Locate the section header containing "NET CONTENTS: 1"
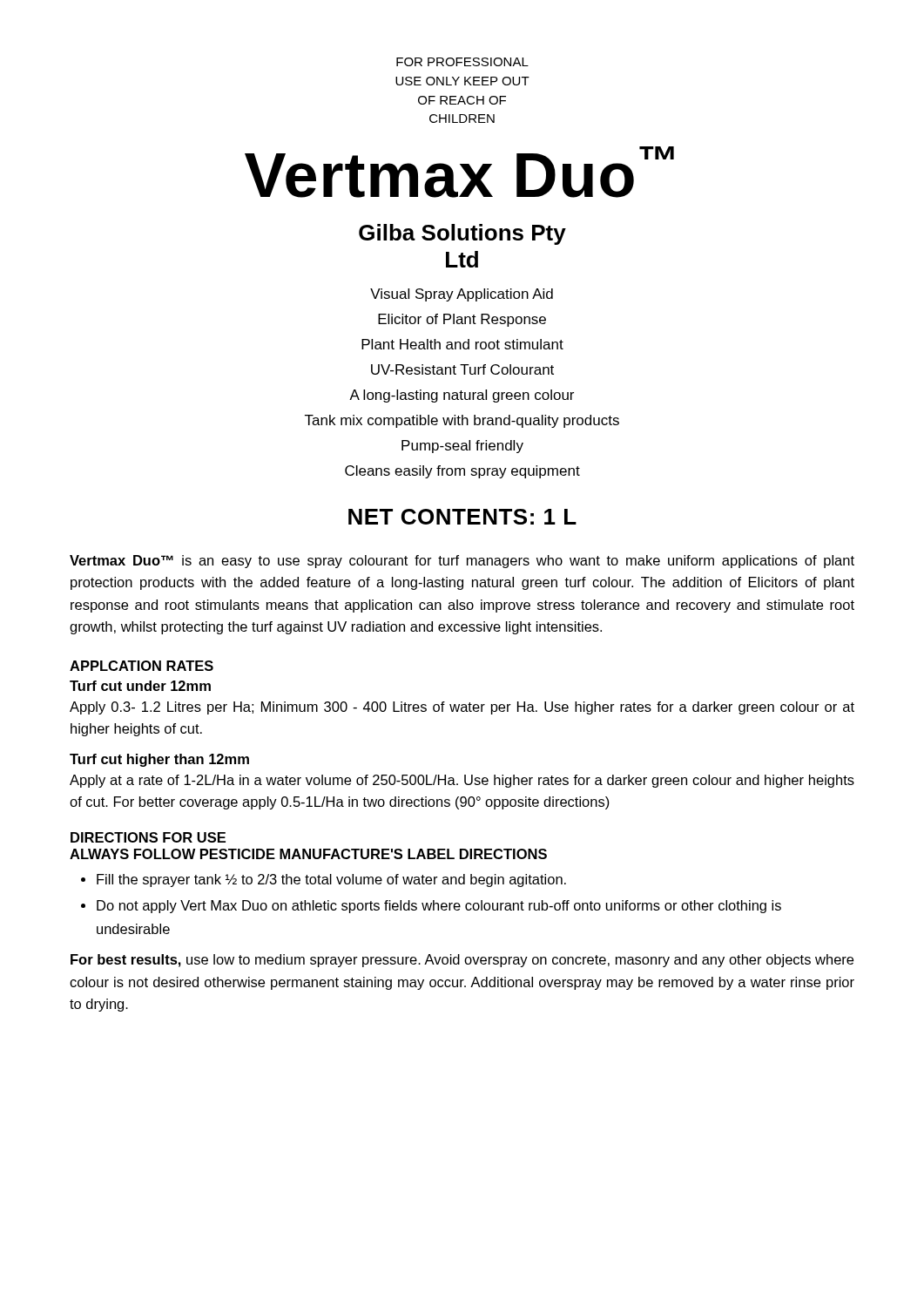The width and height of the screenshot is (924, 1307). 462,516
